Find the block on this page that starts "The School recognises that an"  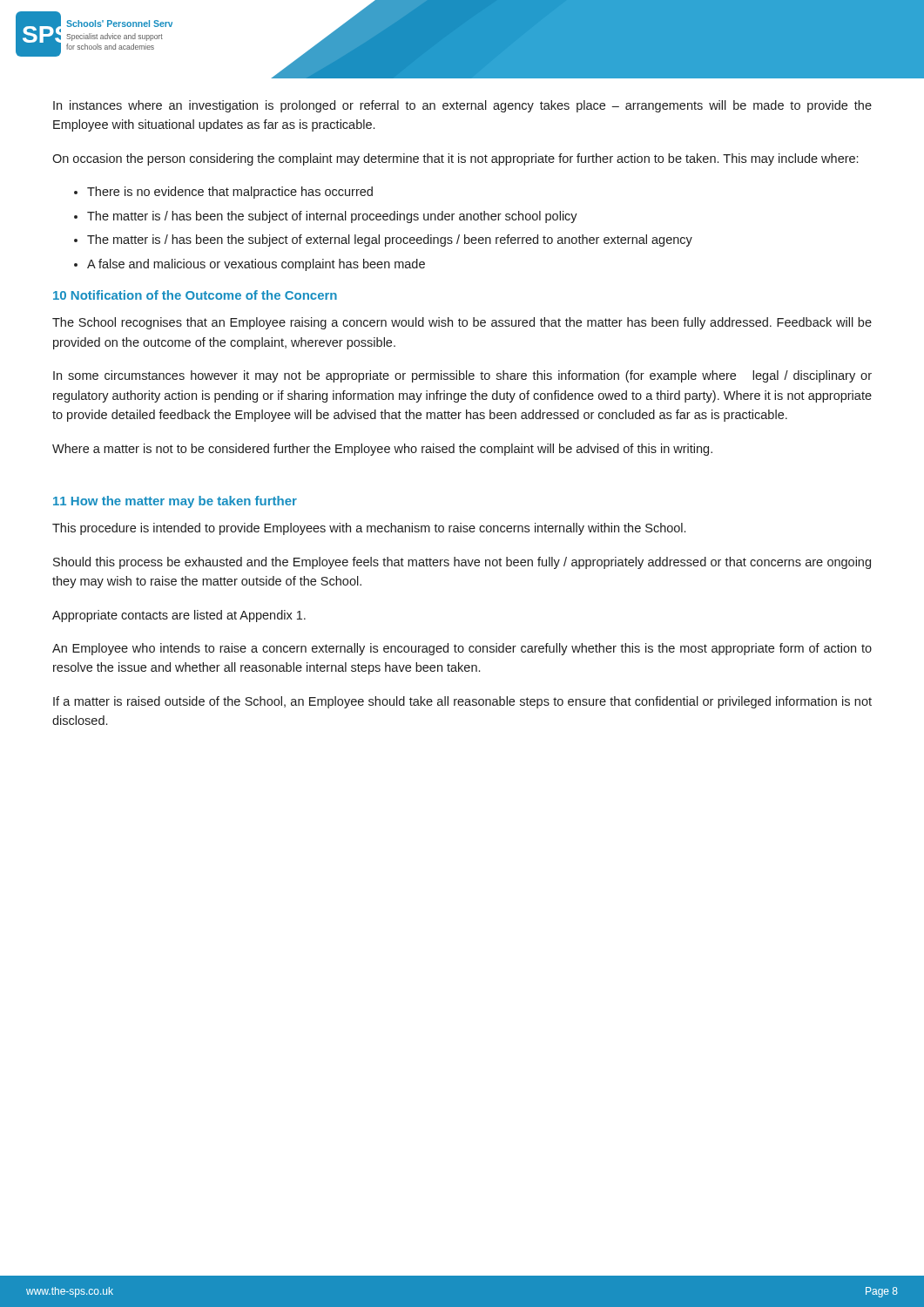pos(462,332)
